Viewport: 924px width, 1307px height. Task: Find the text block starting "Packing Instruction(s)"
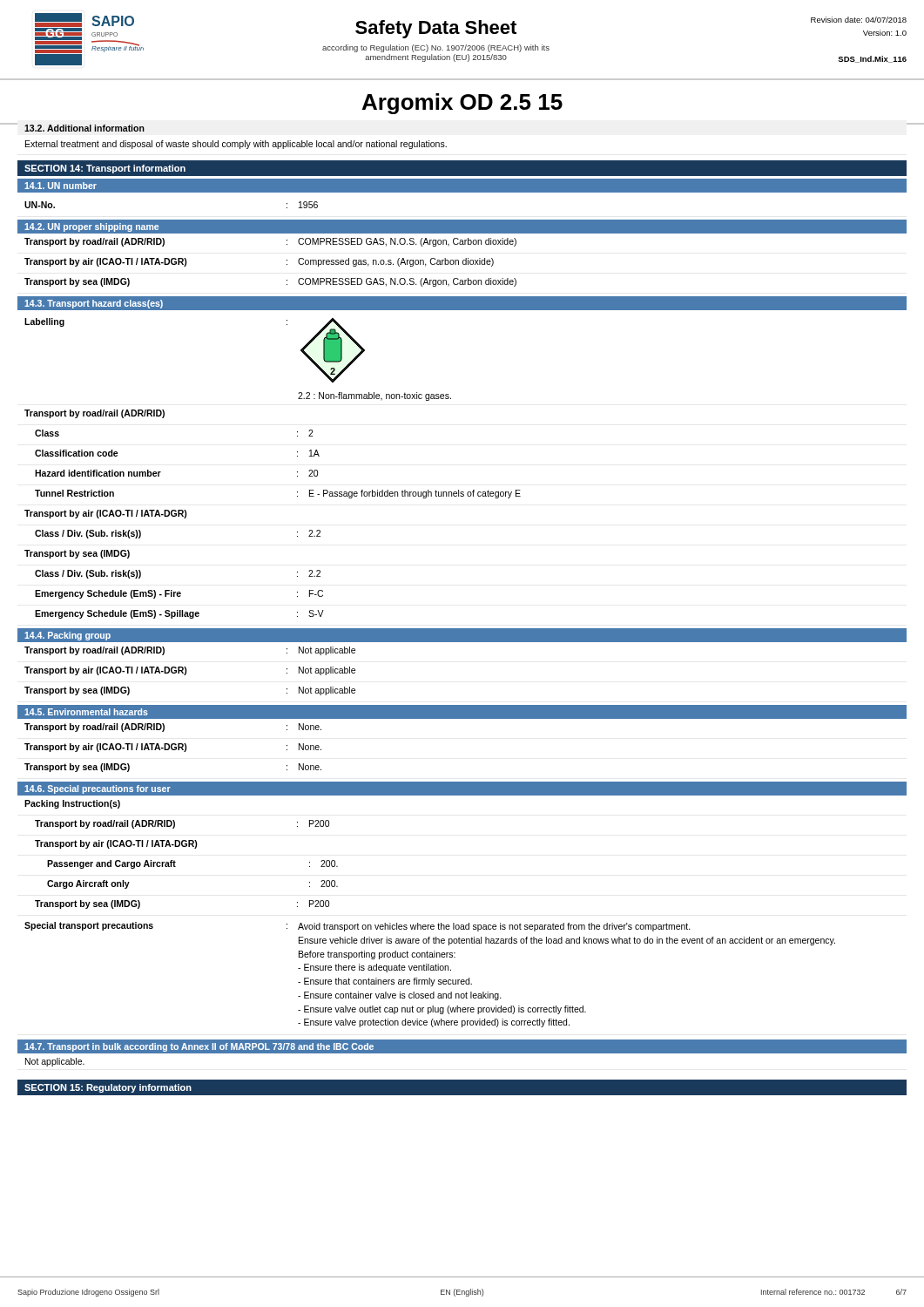click(x=462, y=803)
